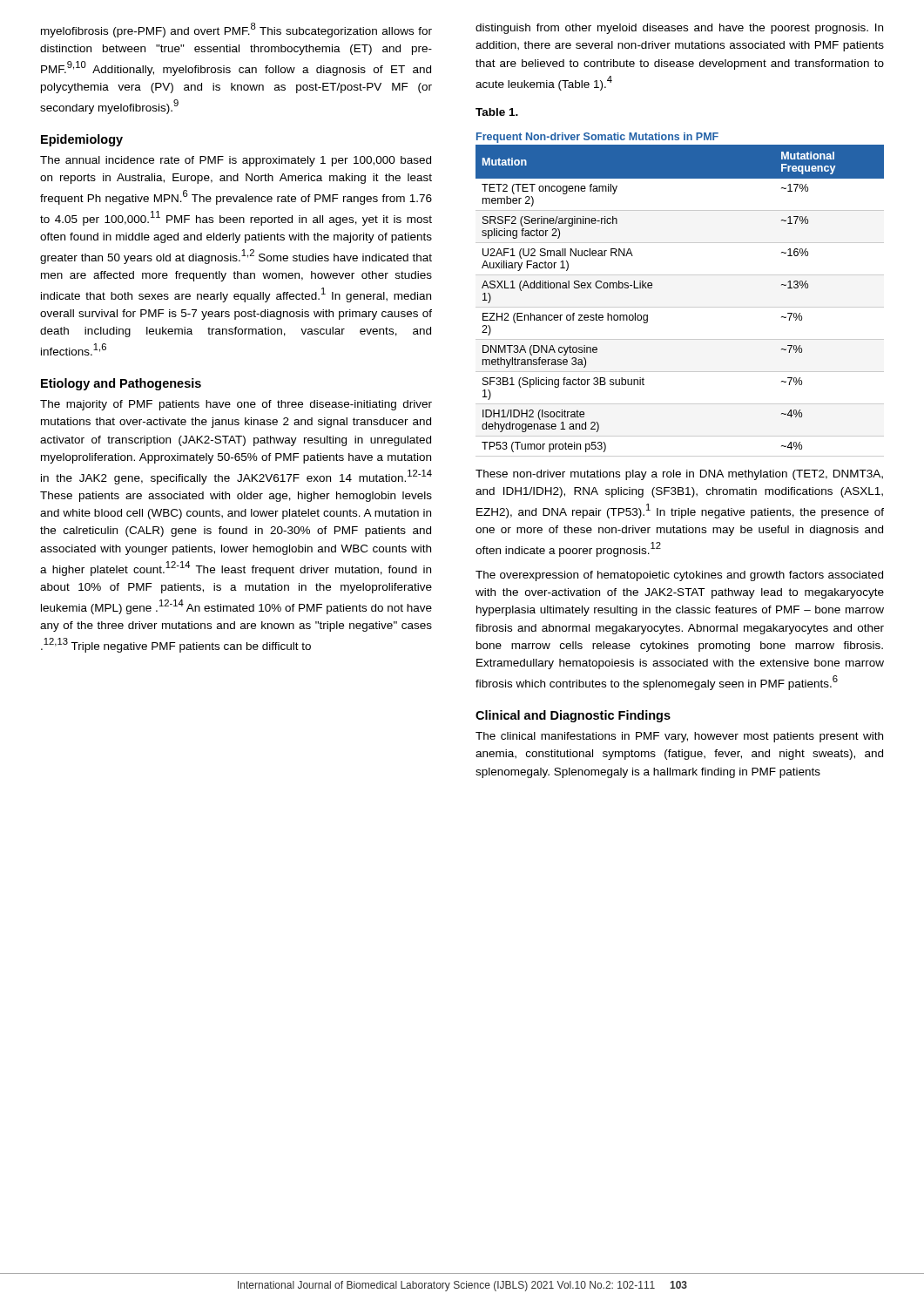Find the section header that says "Etiology and Pathogenesis"

[x=121, y=383]
